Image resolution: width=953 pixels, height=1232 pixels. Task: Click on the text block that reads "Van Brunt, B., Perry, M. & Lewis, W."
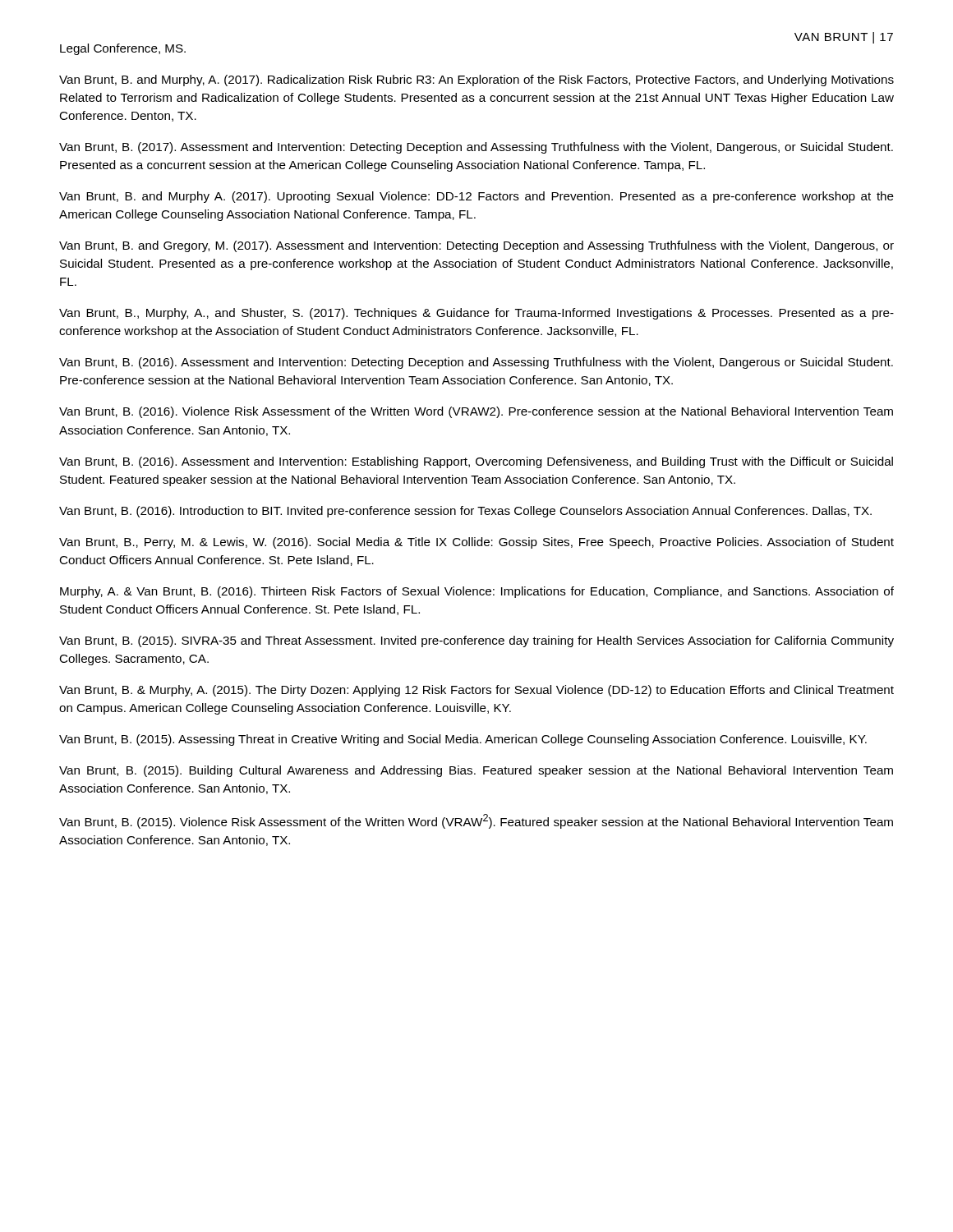[476, 550]
